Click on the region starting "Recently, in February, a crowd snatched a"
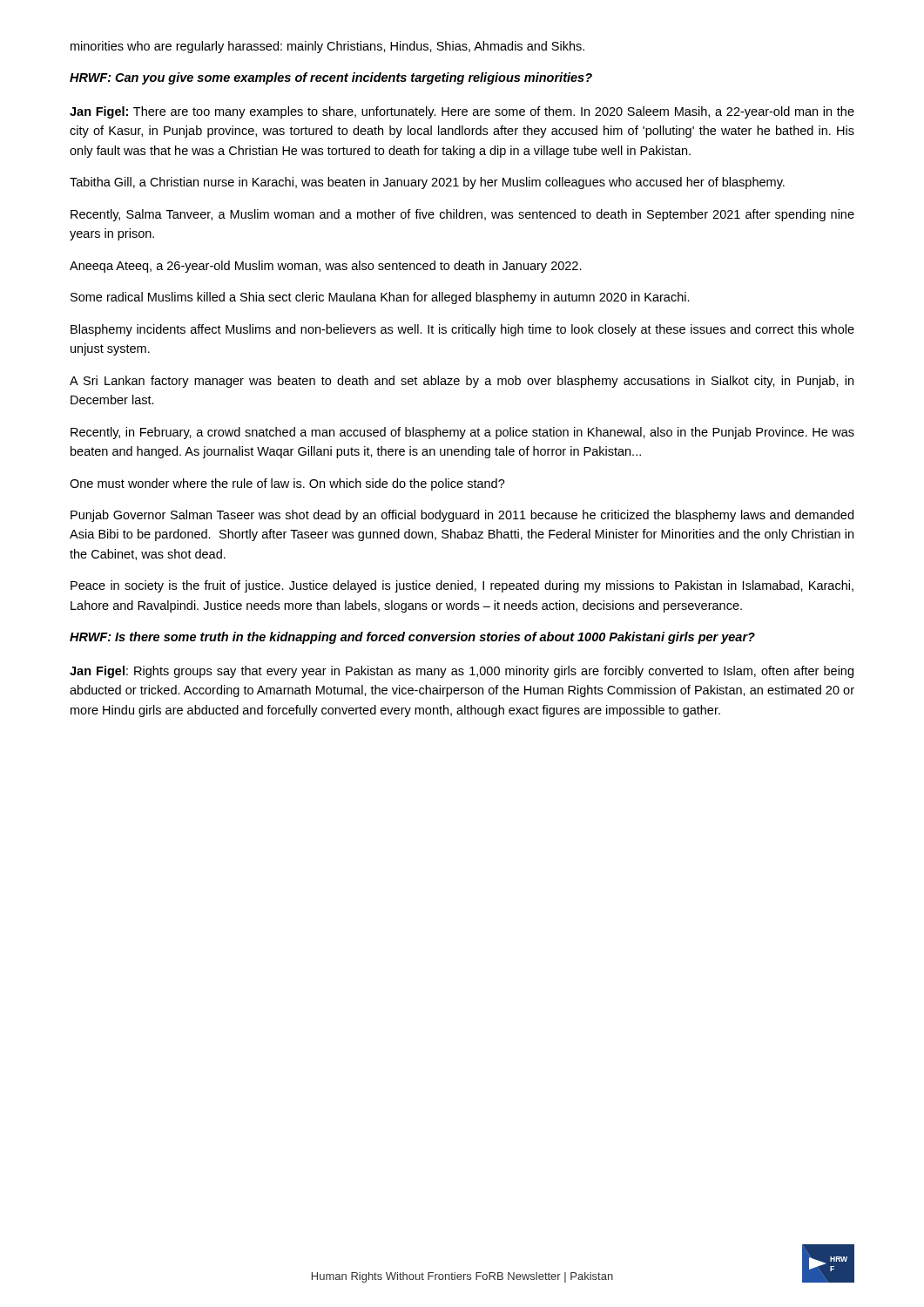924x1307 pixels. click(x=462, y=442)
